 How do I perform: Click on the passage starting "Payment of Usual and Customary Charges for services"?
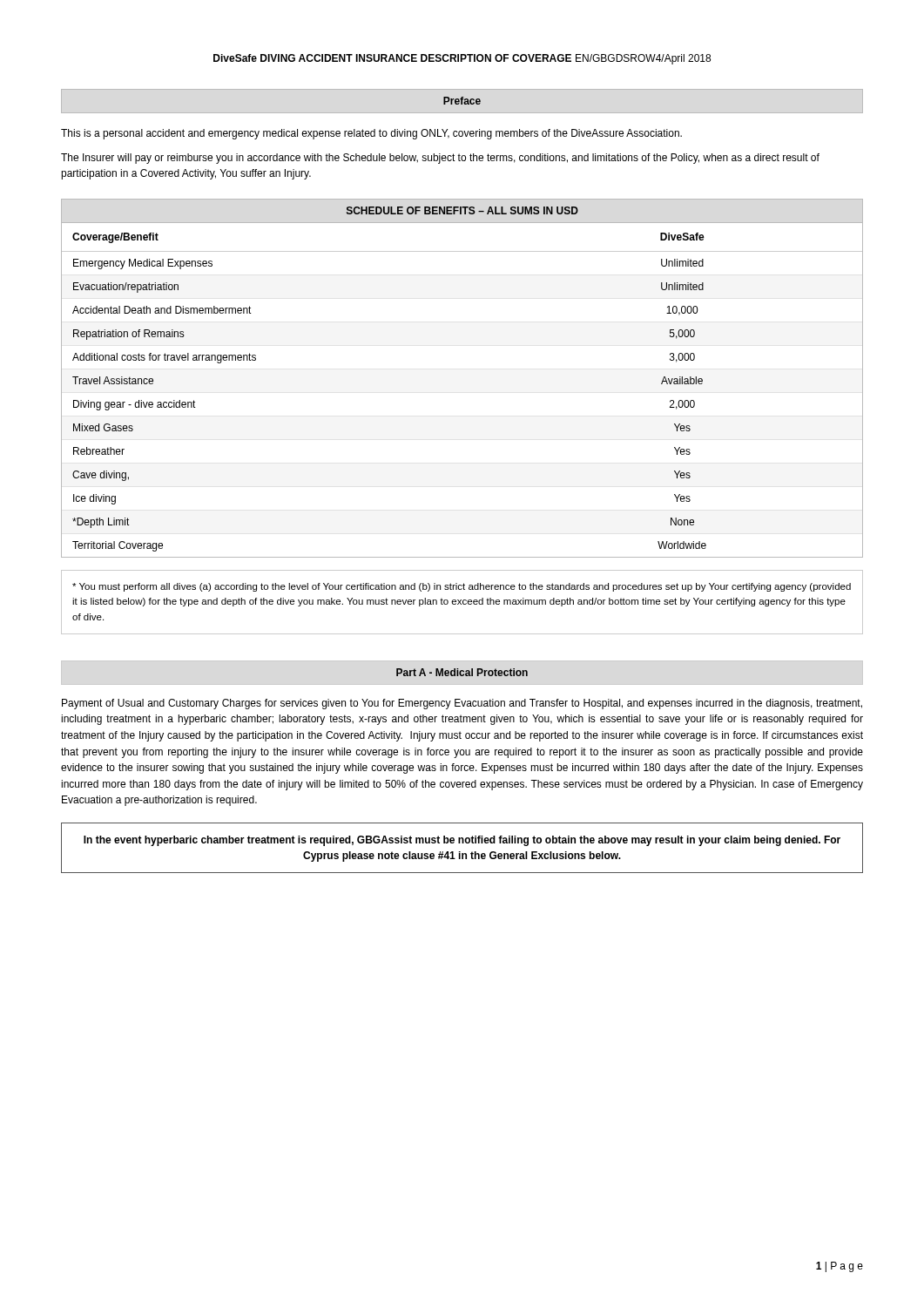462,752
